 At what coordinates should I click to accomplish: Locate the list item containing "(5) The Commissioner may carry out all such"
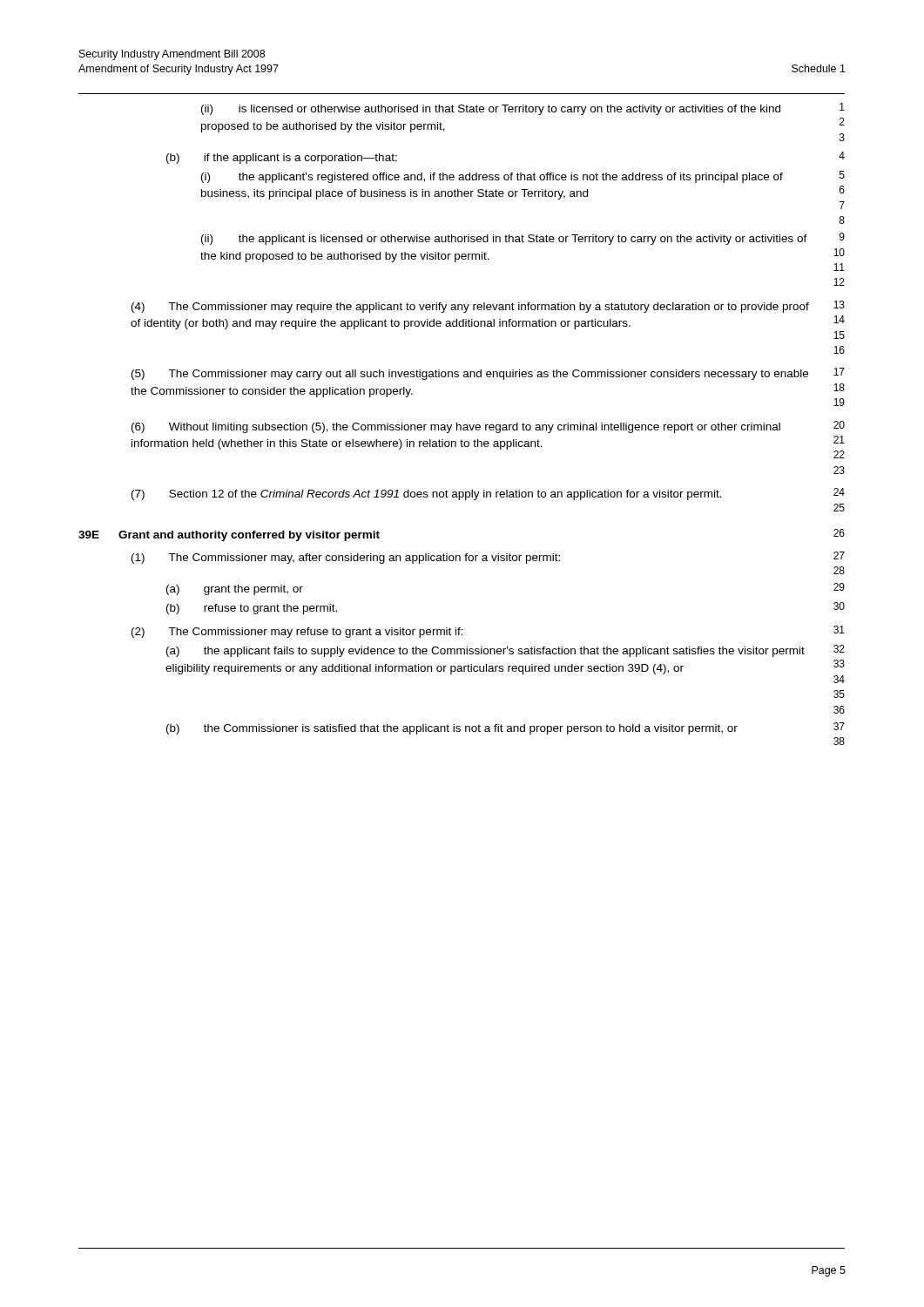[462, 388]
